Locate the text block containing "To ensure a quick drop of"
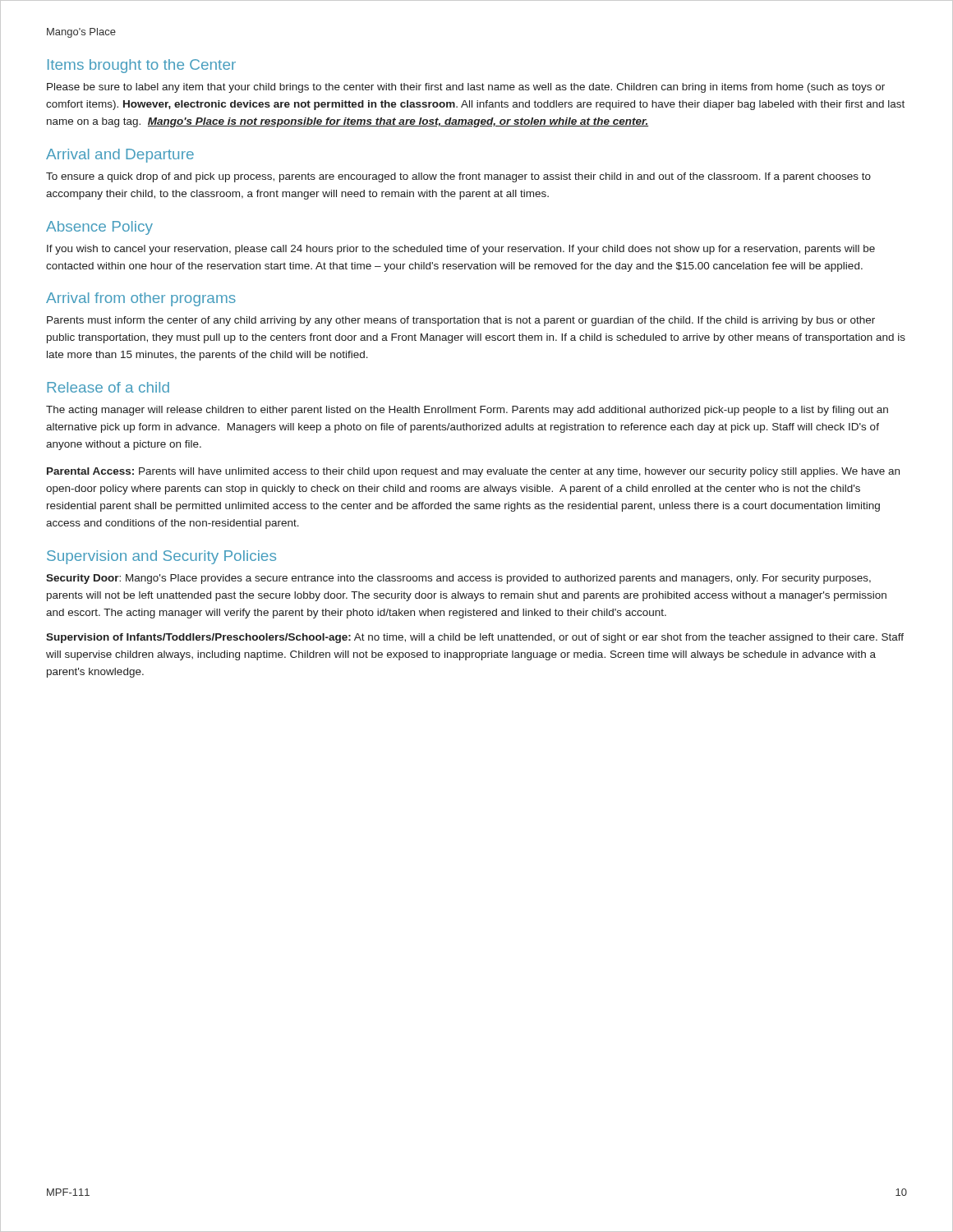 [458, 185]
